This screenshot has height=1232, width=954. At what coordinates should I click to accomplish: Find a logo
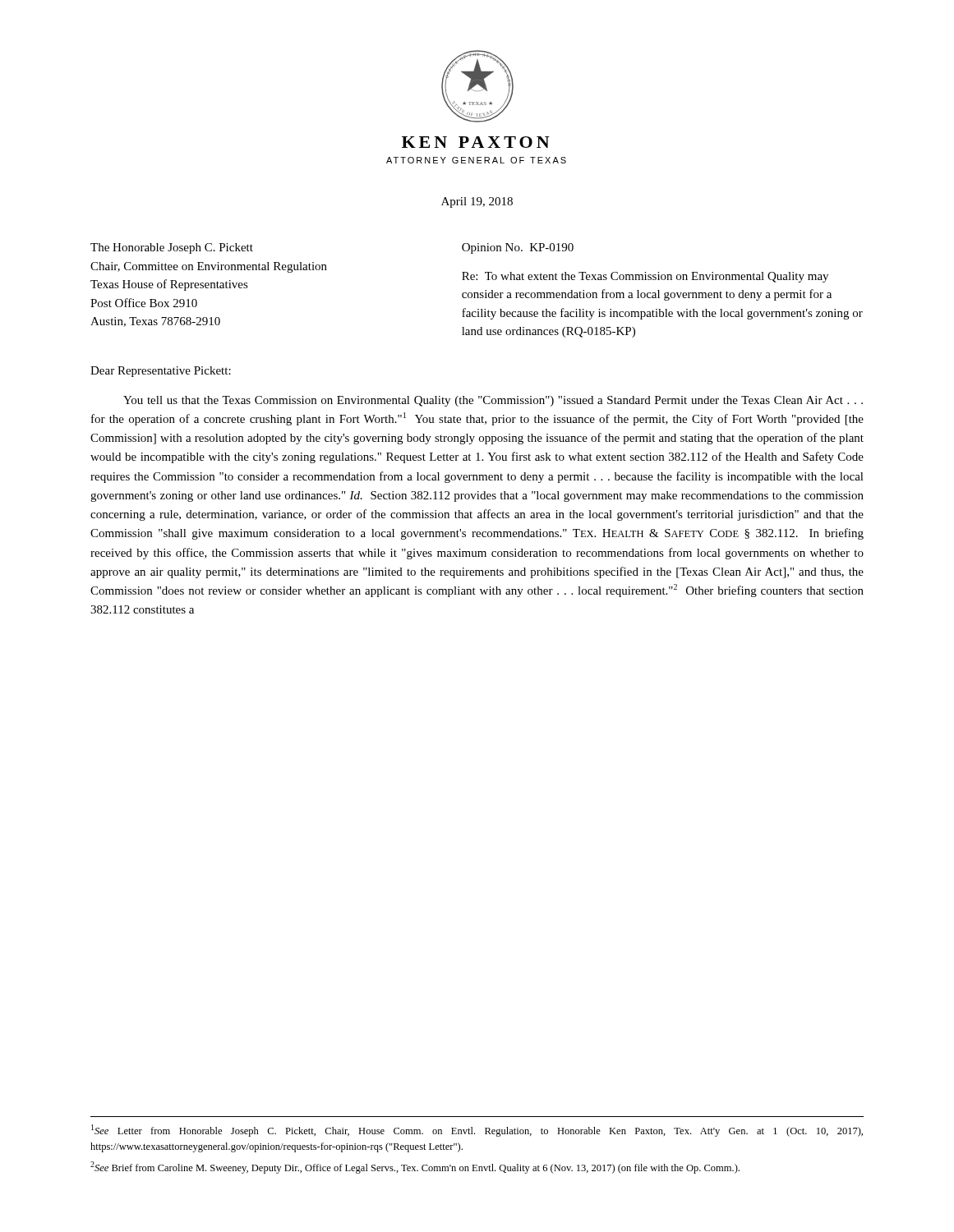477,88
